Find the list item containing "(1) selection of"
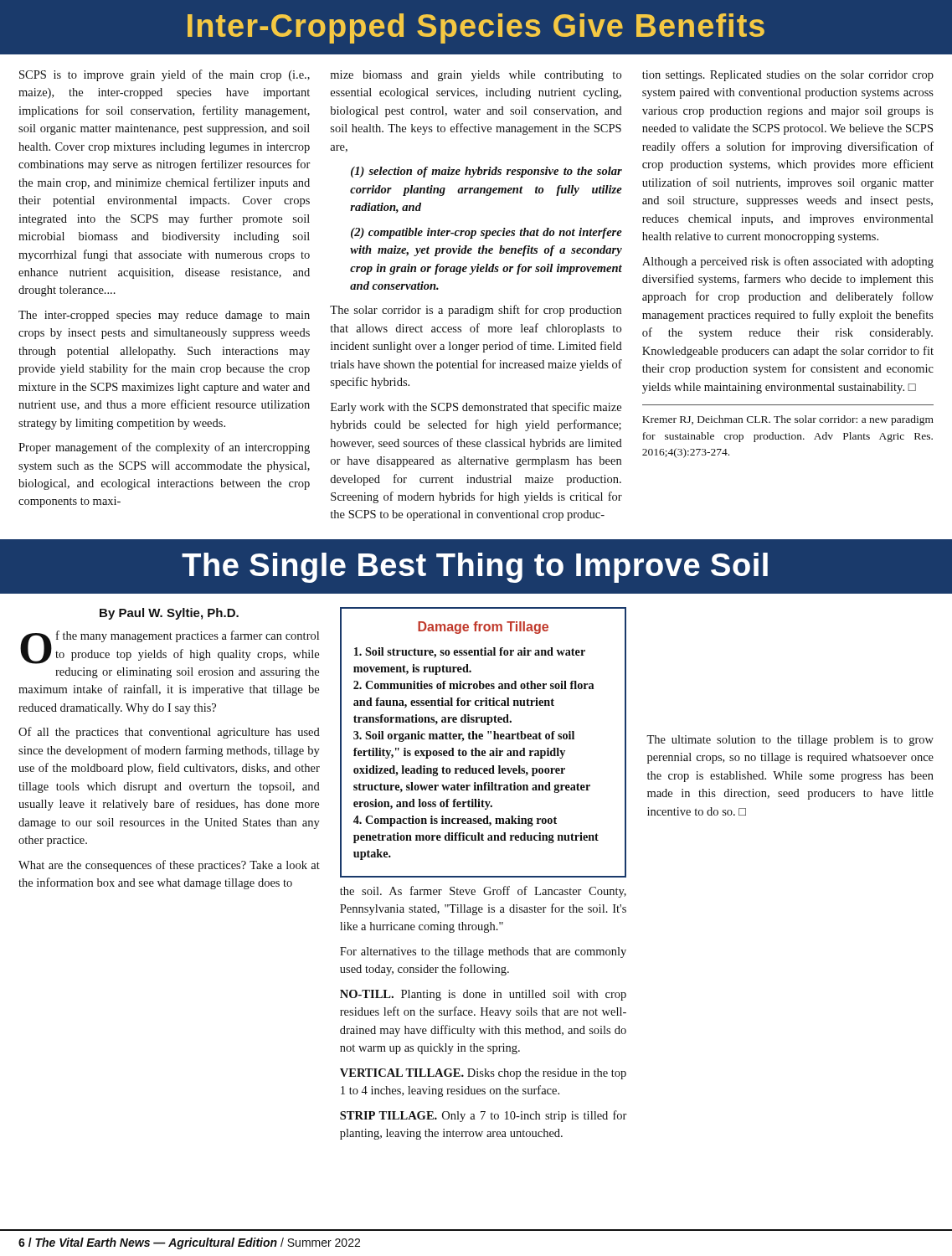 (486, 190)
